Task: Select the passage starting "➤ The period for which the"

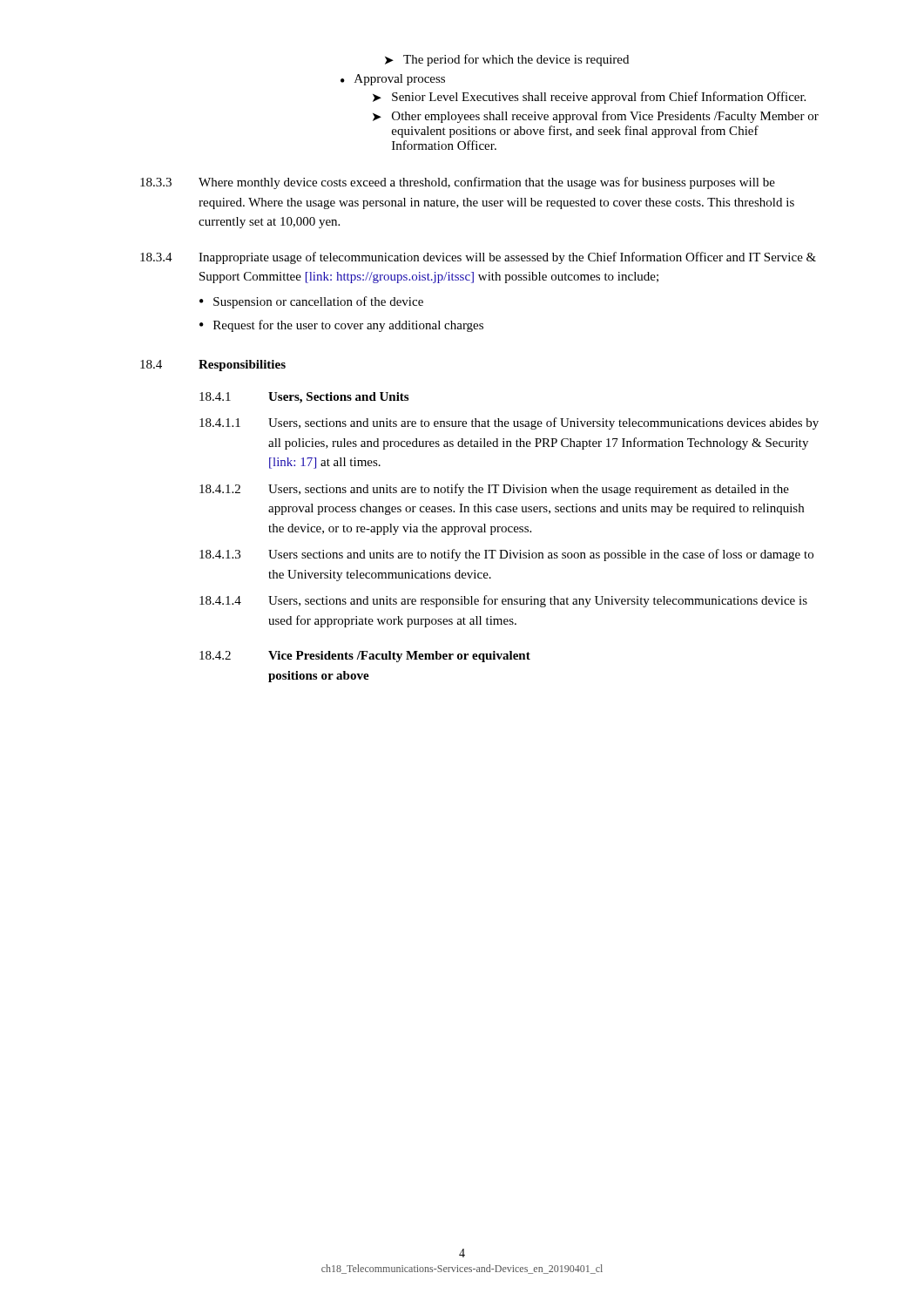Action: [x=506, y=60]
